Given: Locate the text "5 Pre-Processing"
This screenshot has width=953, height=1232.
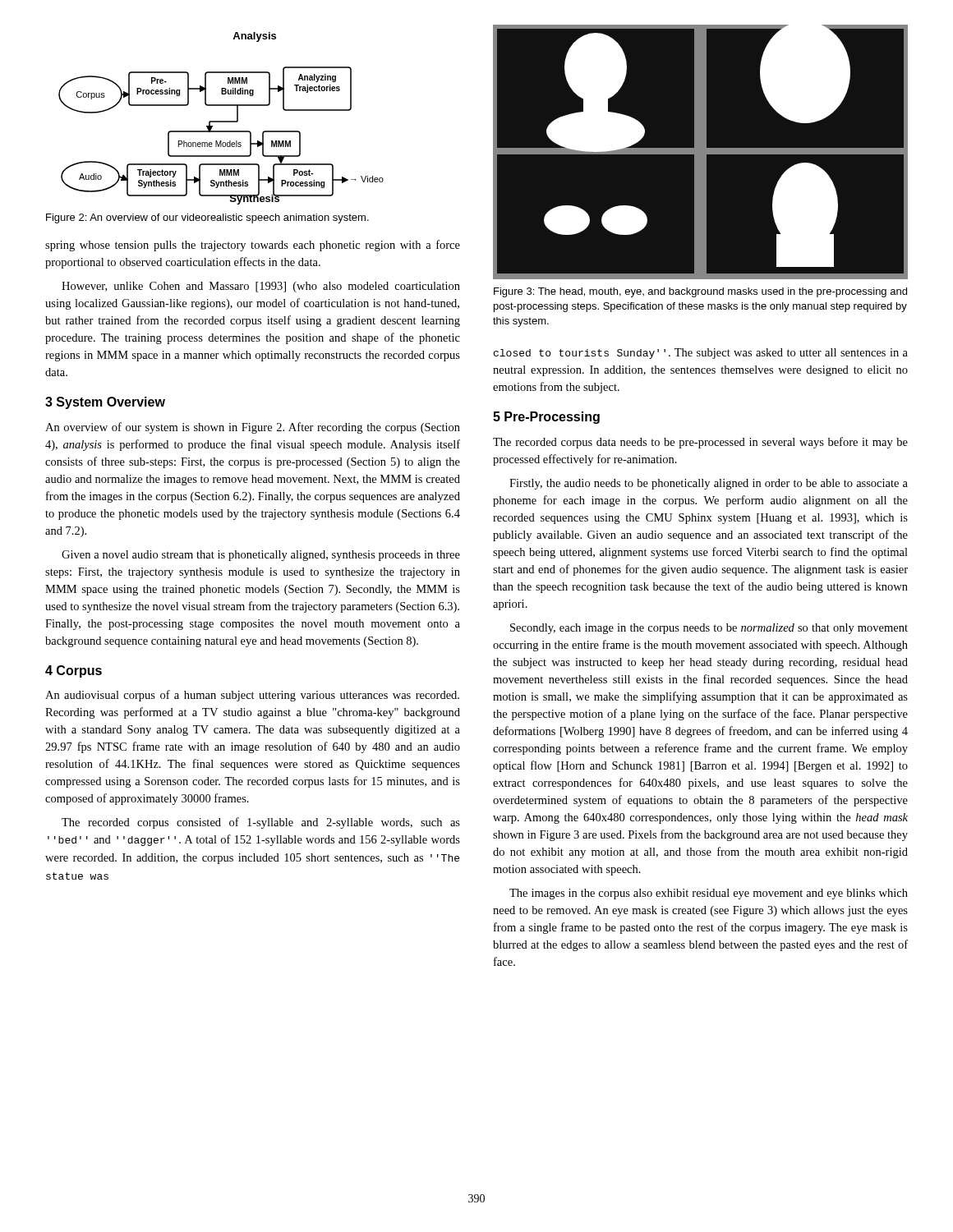Looking at the screenshot, I should (547, 417).
